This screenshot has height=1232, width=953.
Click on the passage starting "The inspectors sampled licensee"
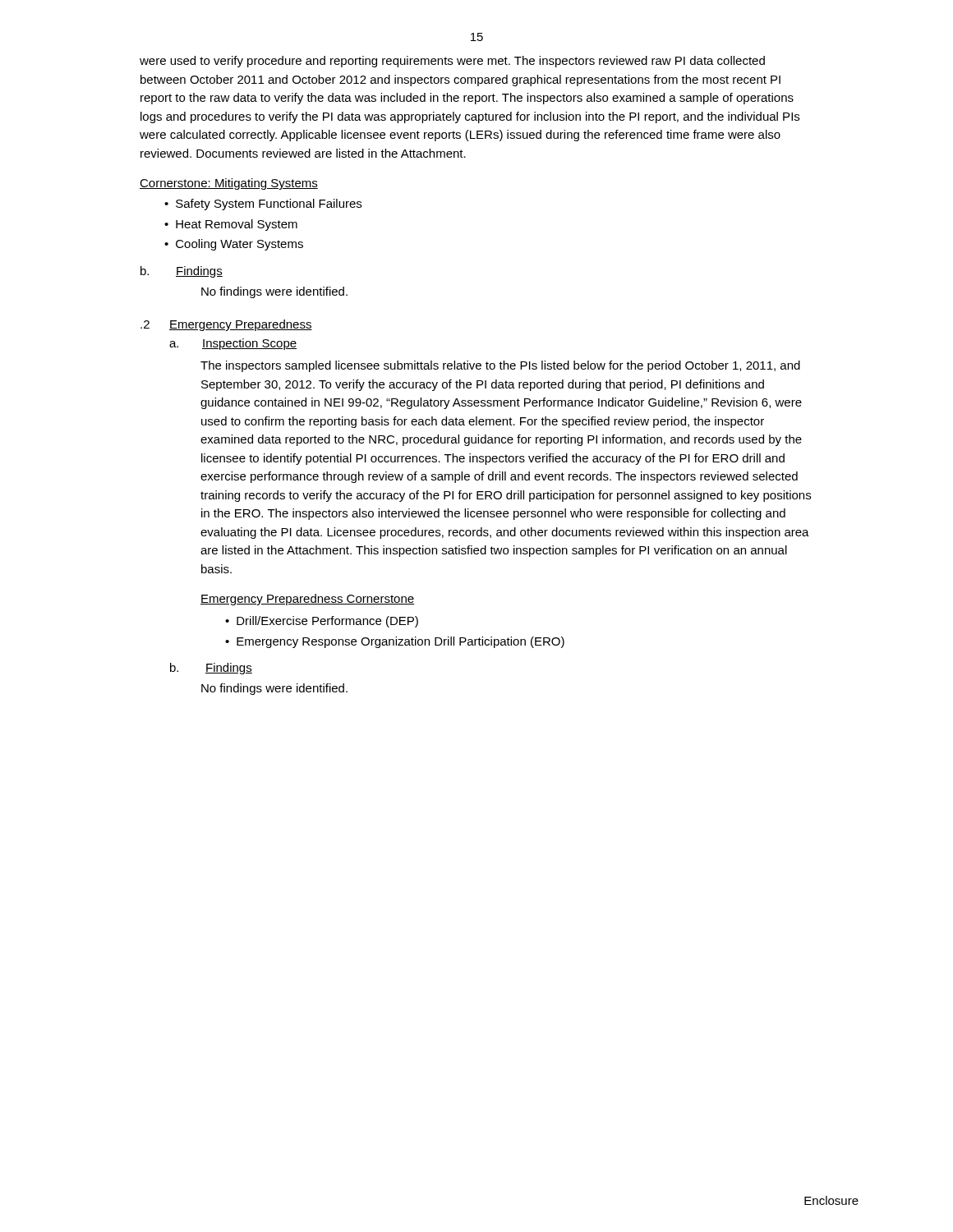point(506,467)
